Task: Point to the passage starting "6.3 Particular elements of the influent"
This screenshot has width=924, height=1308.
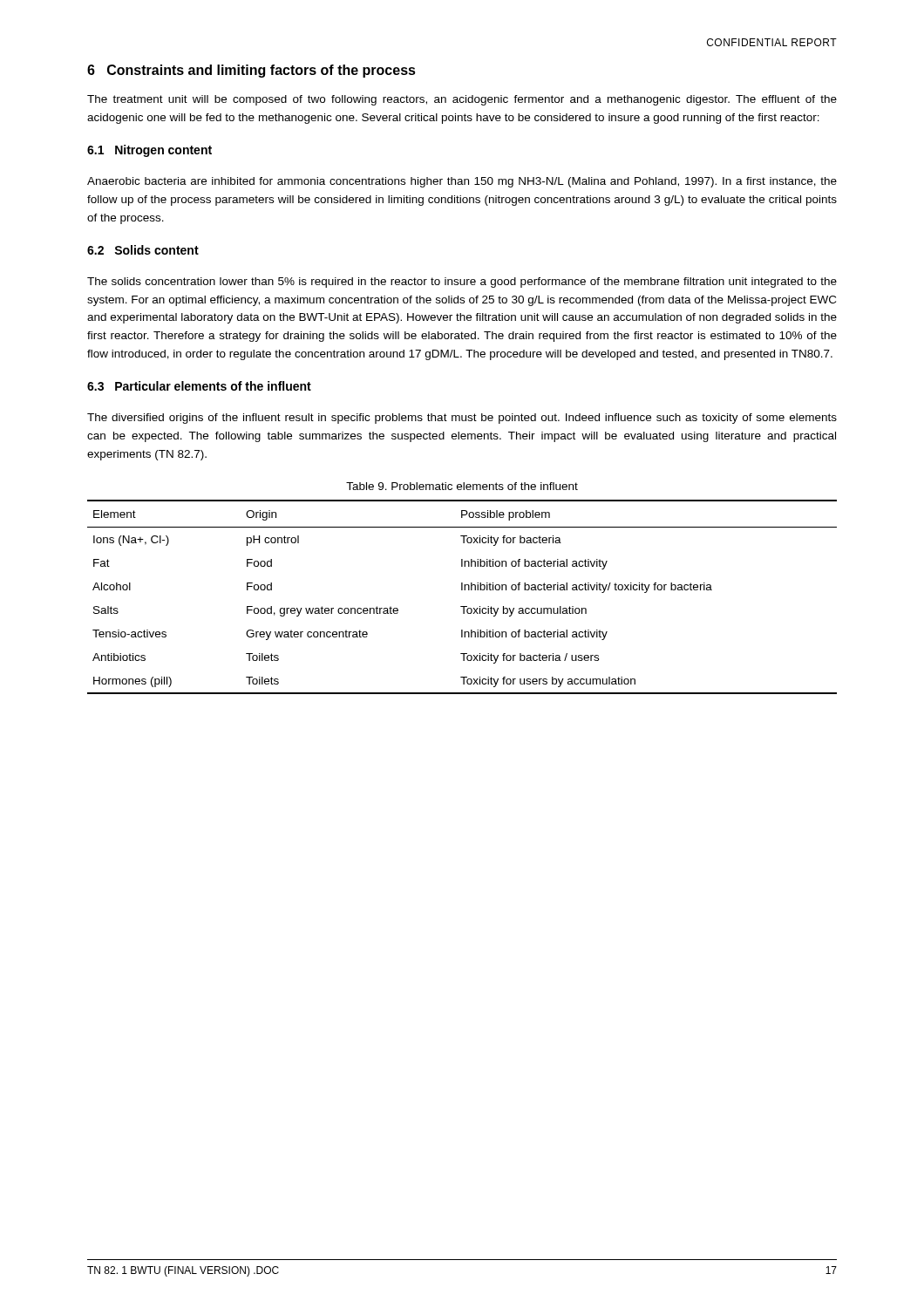Action: click(199, 386)
